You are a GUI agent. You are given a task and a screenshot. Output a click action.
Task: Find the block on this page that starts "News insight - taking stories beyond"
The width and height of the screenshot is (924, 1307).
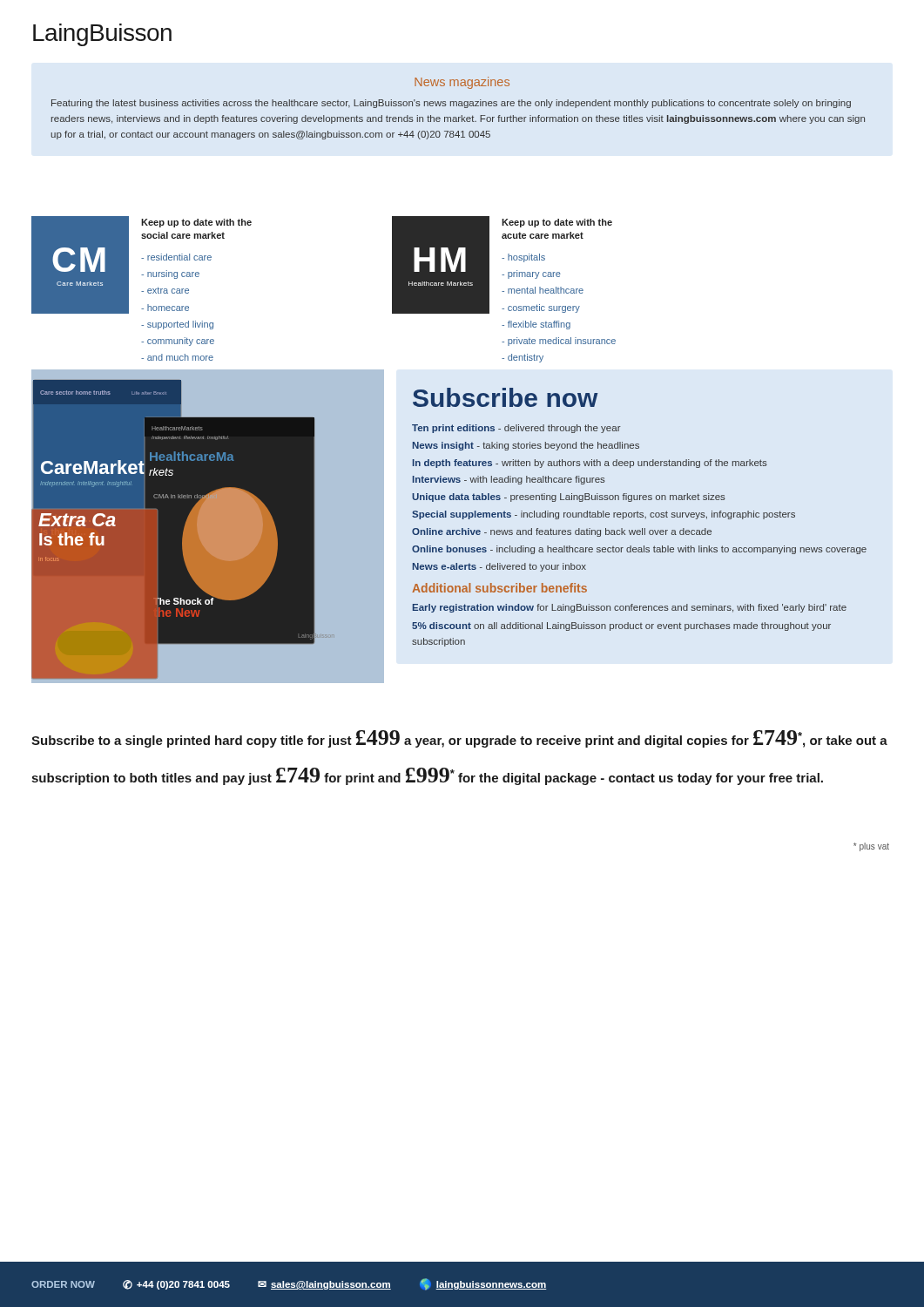pos(526,445)
